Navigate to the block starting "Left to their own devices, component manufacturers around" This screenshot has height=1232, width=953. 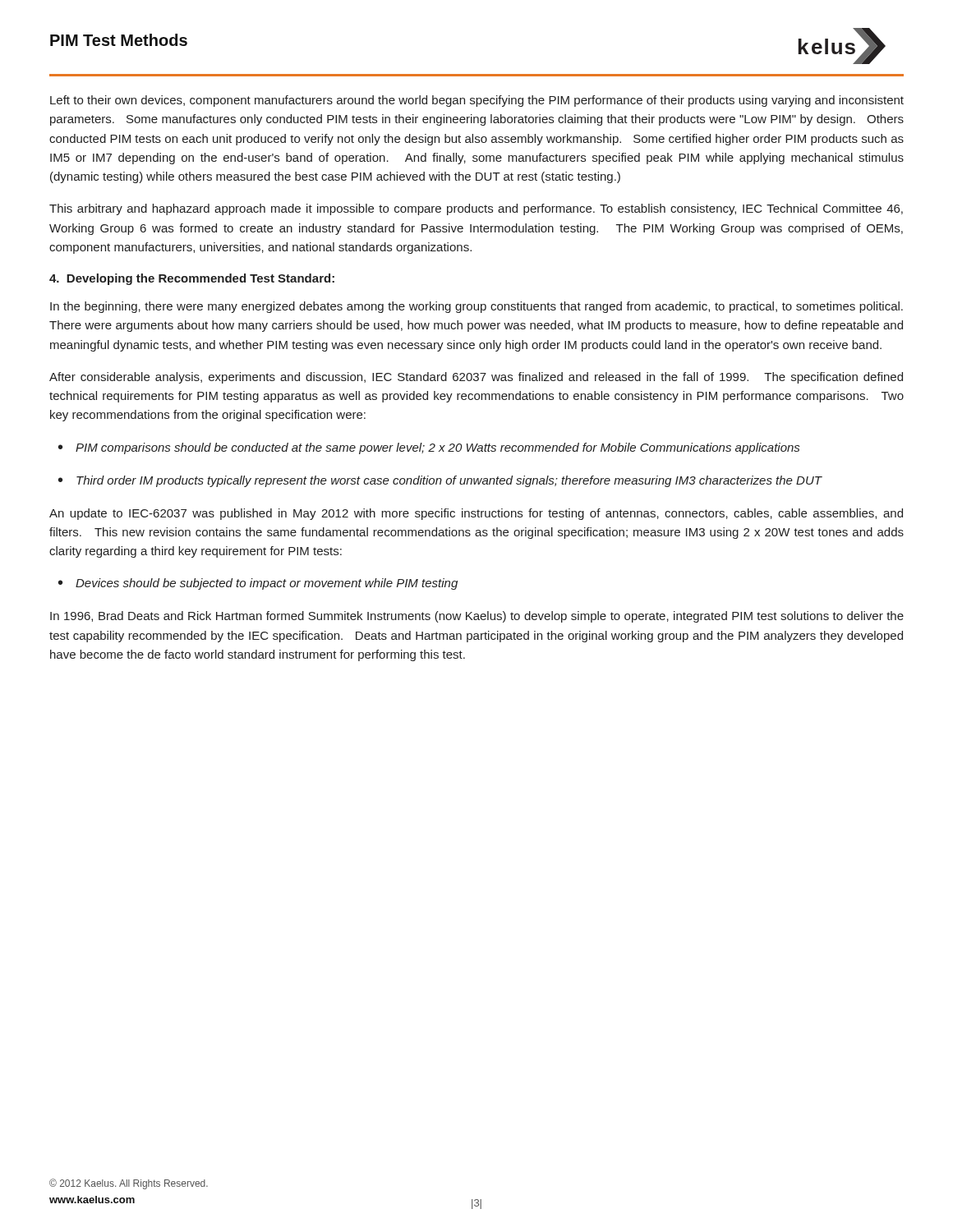pos(476,138)
